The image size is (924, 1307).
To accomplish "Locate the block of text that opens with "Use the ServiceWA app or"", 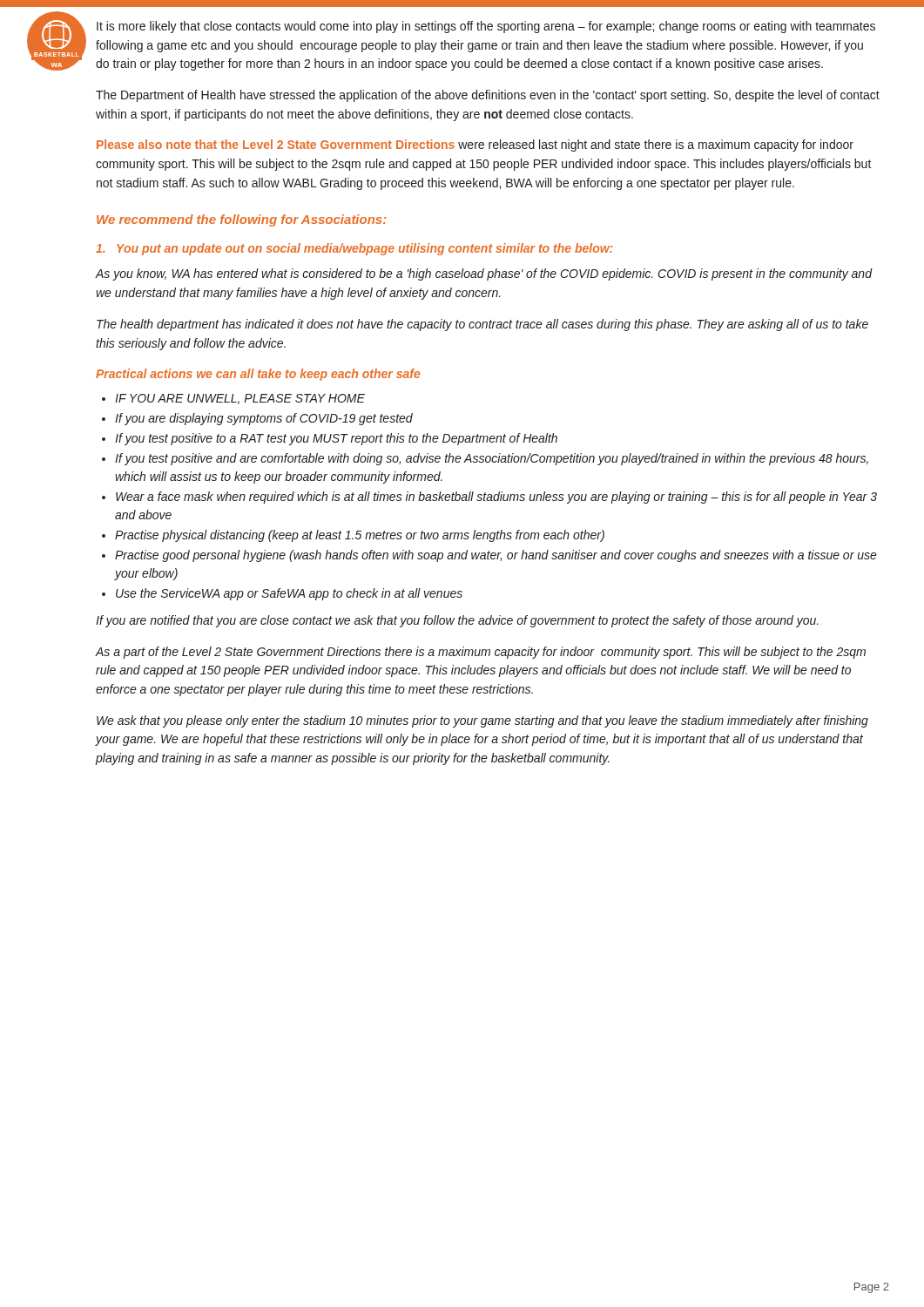I will [x=282, y=594].
